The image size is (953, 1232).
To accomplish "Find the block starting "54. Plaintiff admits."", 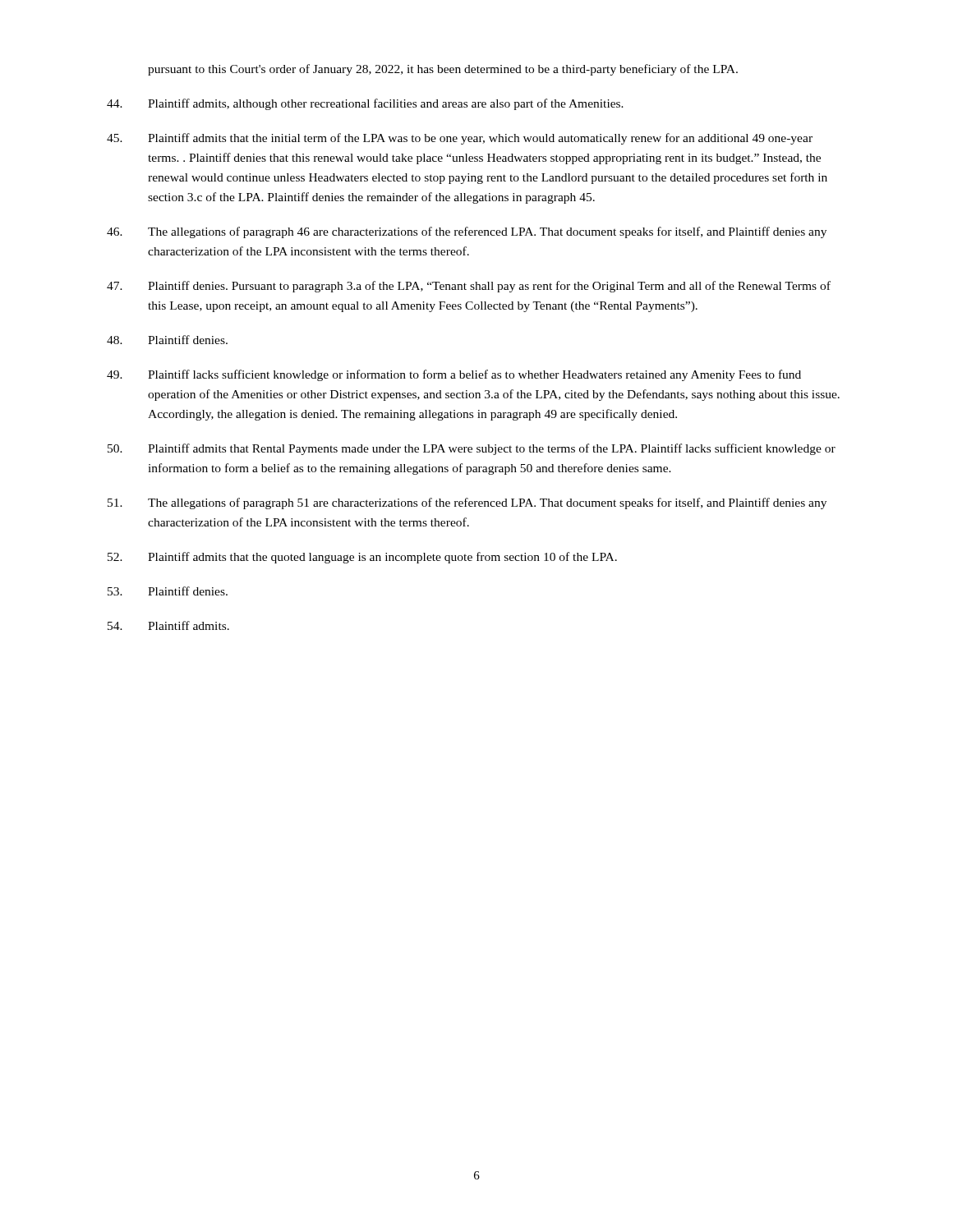I will point(168,625).
